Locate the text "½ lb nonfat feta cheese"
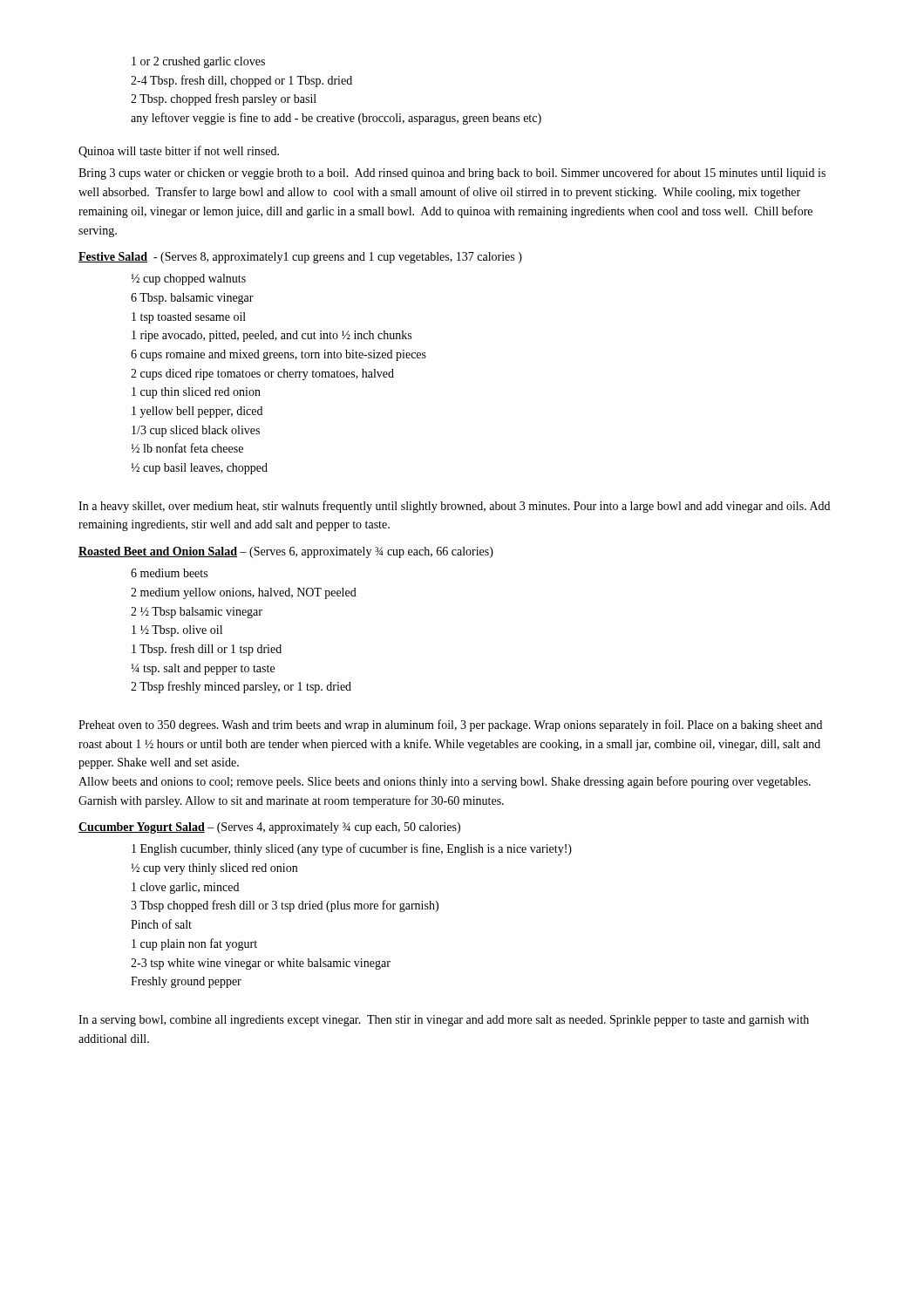The image size is (924, 1308). pyautogui.click(x=187, y=449)
